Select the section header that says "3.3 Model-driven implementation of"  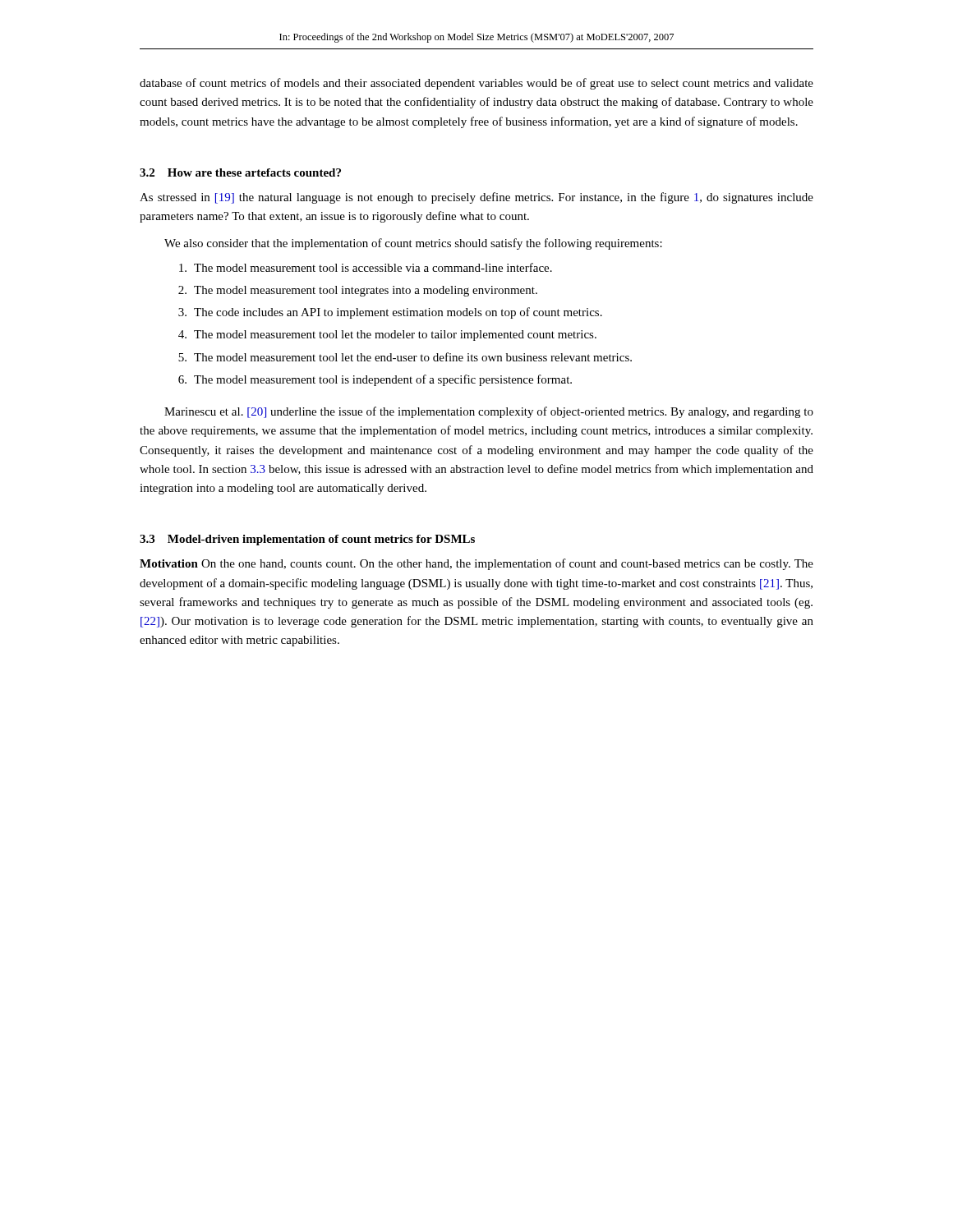(307, 539)
